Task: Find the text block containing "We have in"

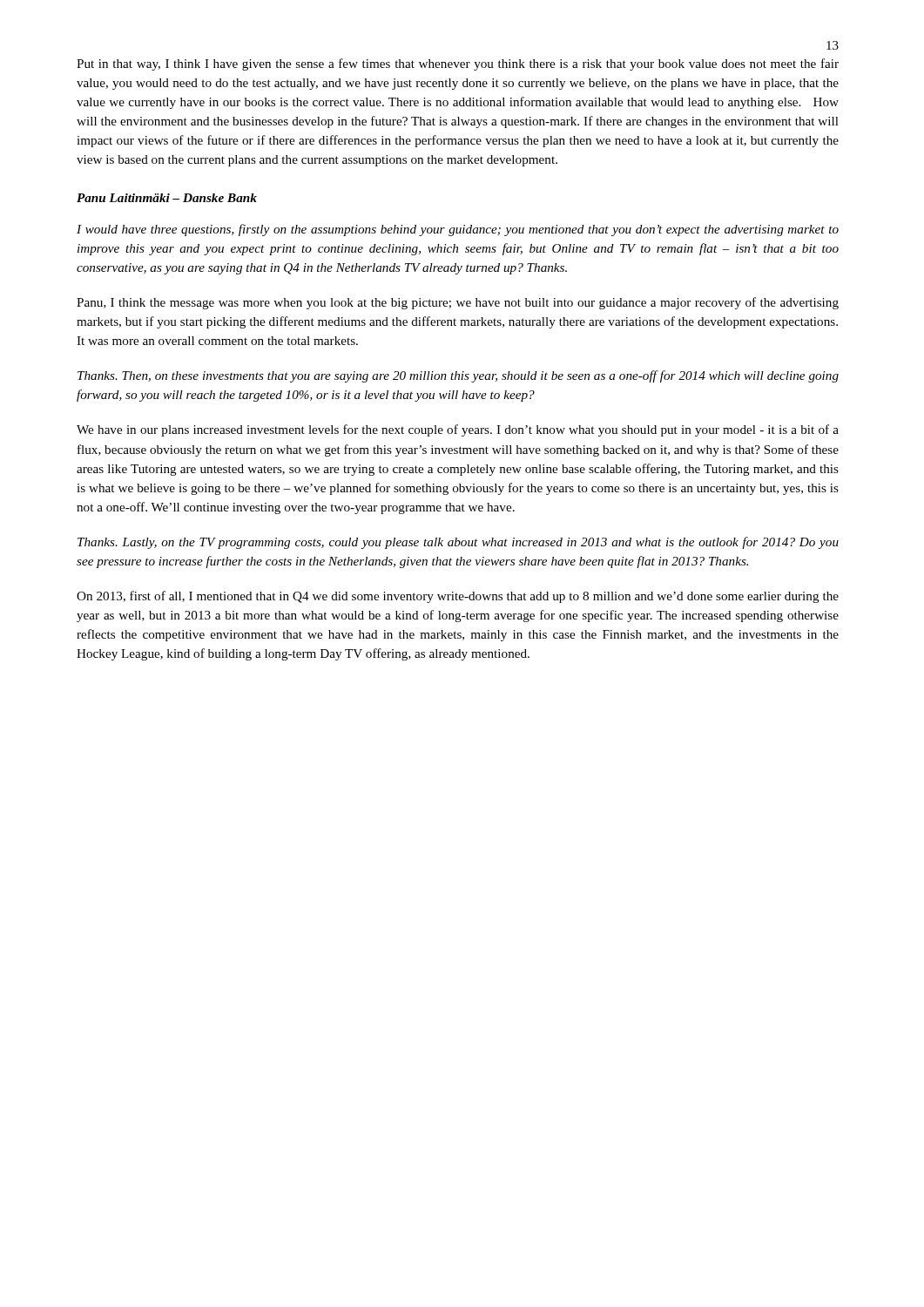Action: [x=458, y=468]
